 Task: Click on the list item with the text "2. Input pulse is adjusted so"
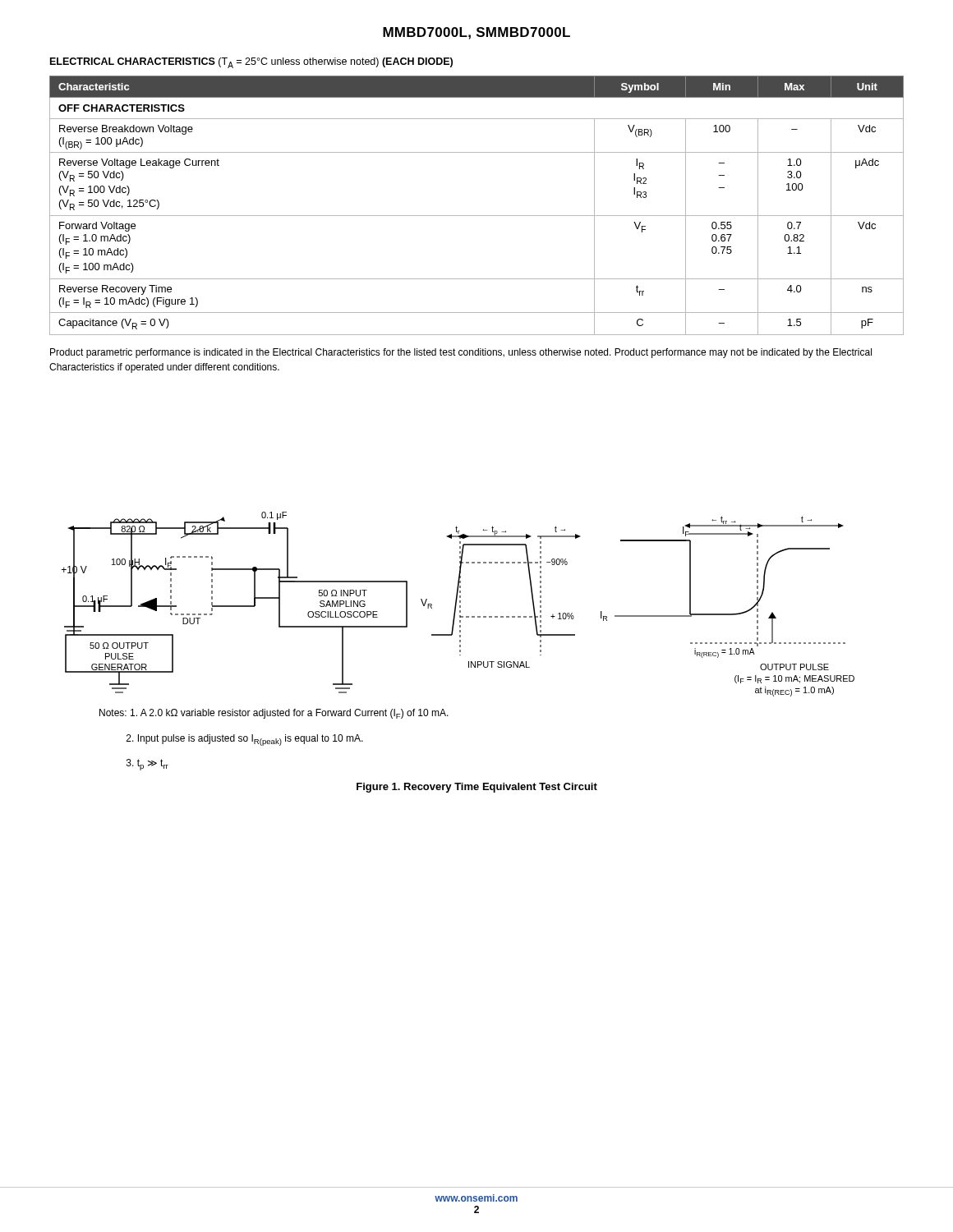[231, 739]
